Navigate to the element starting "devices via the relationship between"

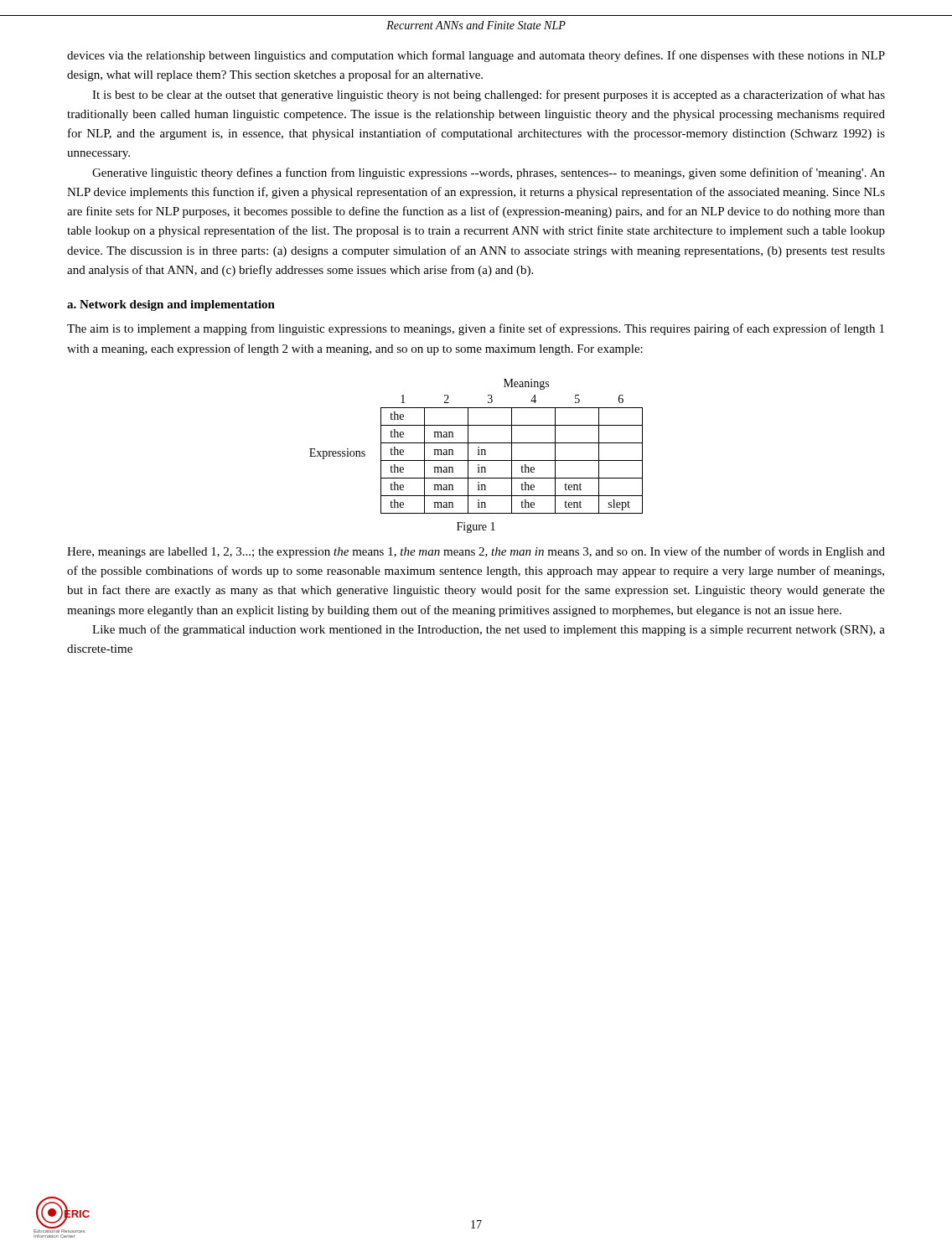pos(476,66)
